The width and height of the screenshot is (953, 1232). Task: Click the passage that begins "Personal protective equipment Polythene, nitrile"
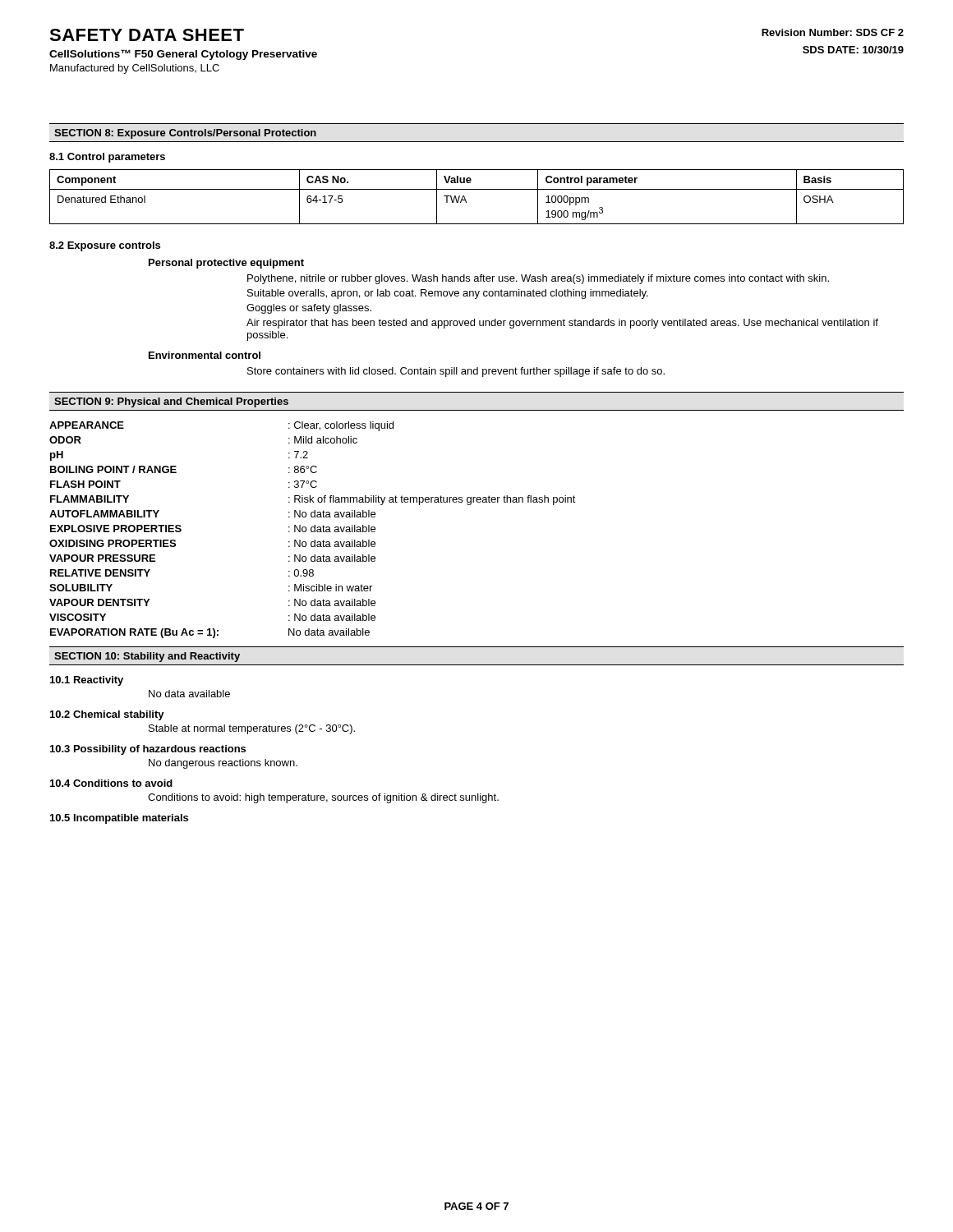click(x=526, y=299)
